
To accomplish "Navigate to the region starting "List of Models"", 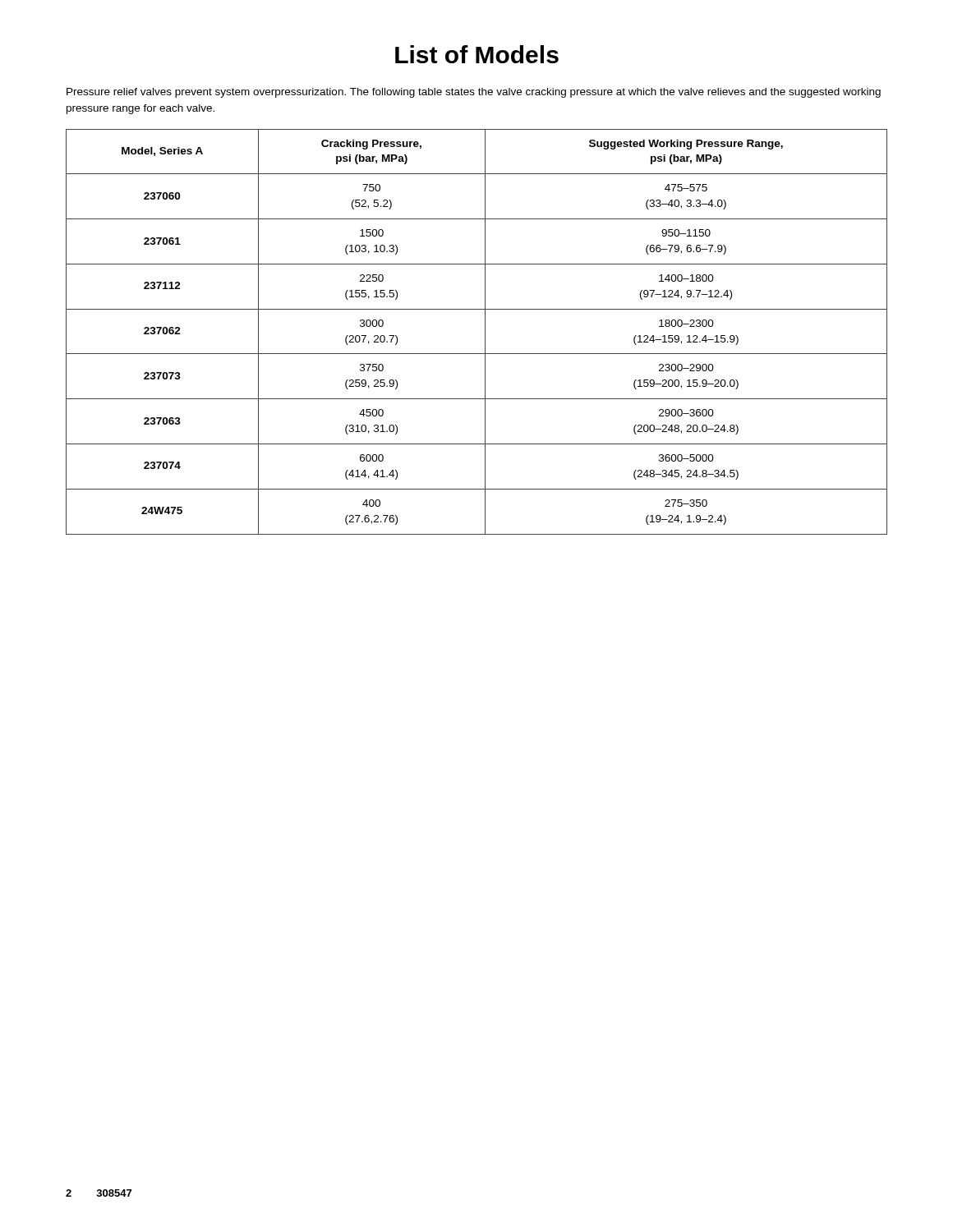I will click(476, 55).
